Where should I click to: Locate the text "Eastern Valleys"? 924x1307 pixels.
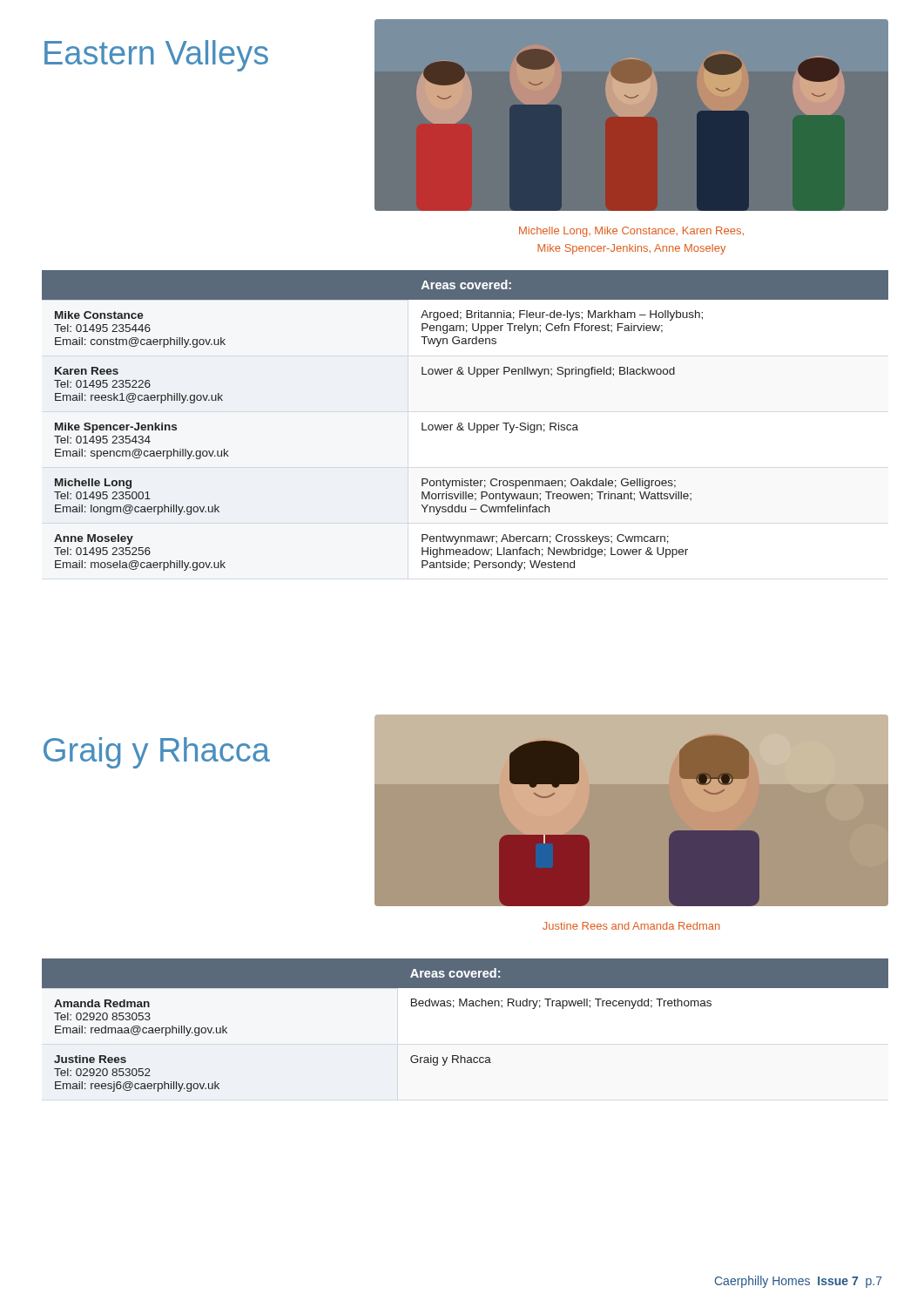156,53
